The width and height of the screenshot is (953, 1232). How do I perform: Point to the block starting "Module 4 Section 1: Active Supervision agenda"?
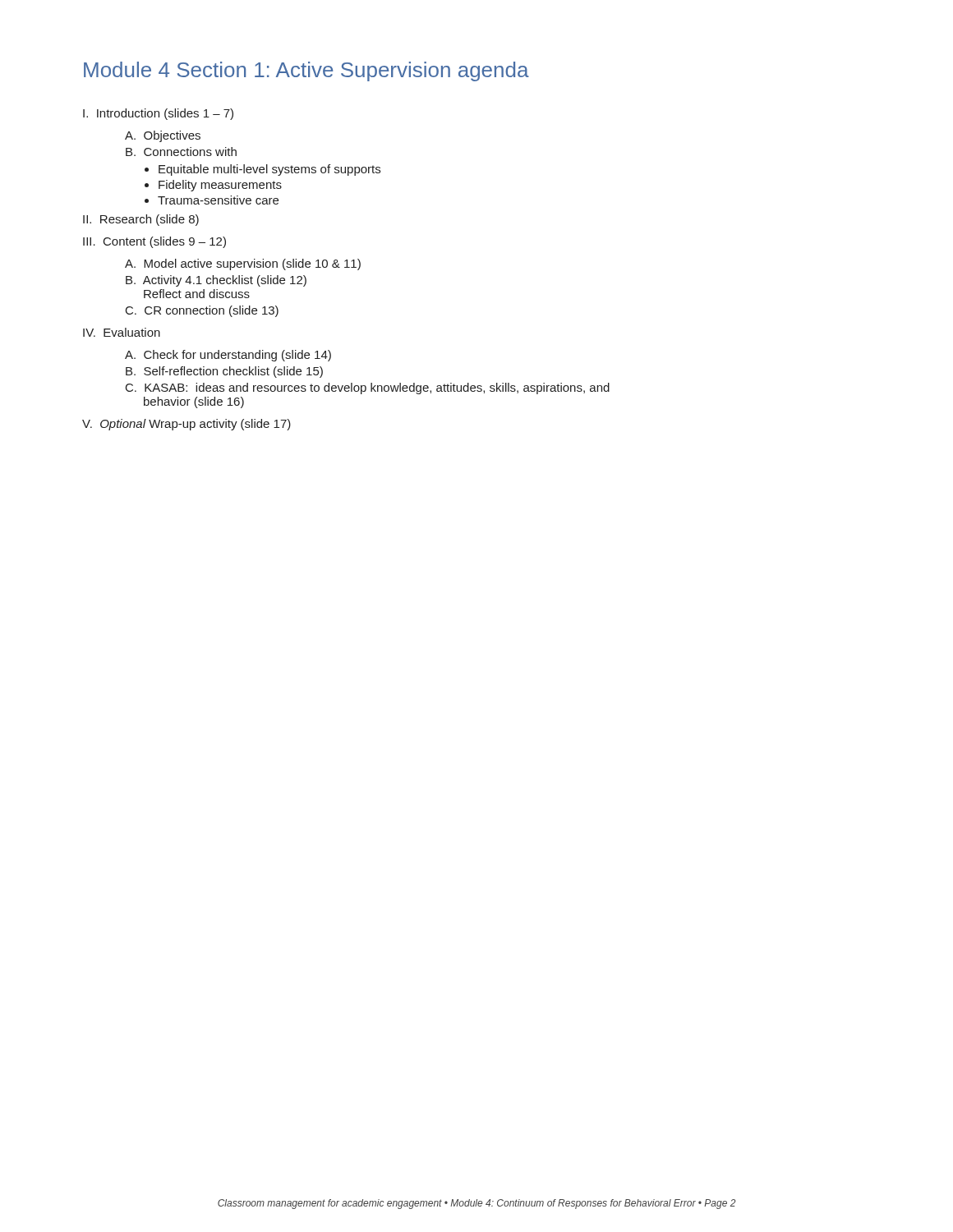tap(305, 70)
